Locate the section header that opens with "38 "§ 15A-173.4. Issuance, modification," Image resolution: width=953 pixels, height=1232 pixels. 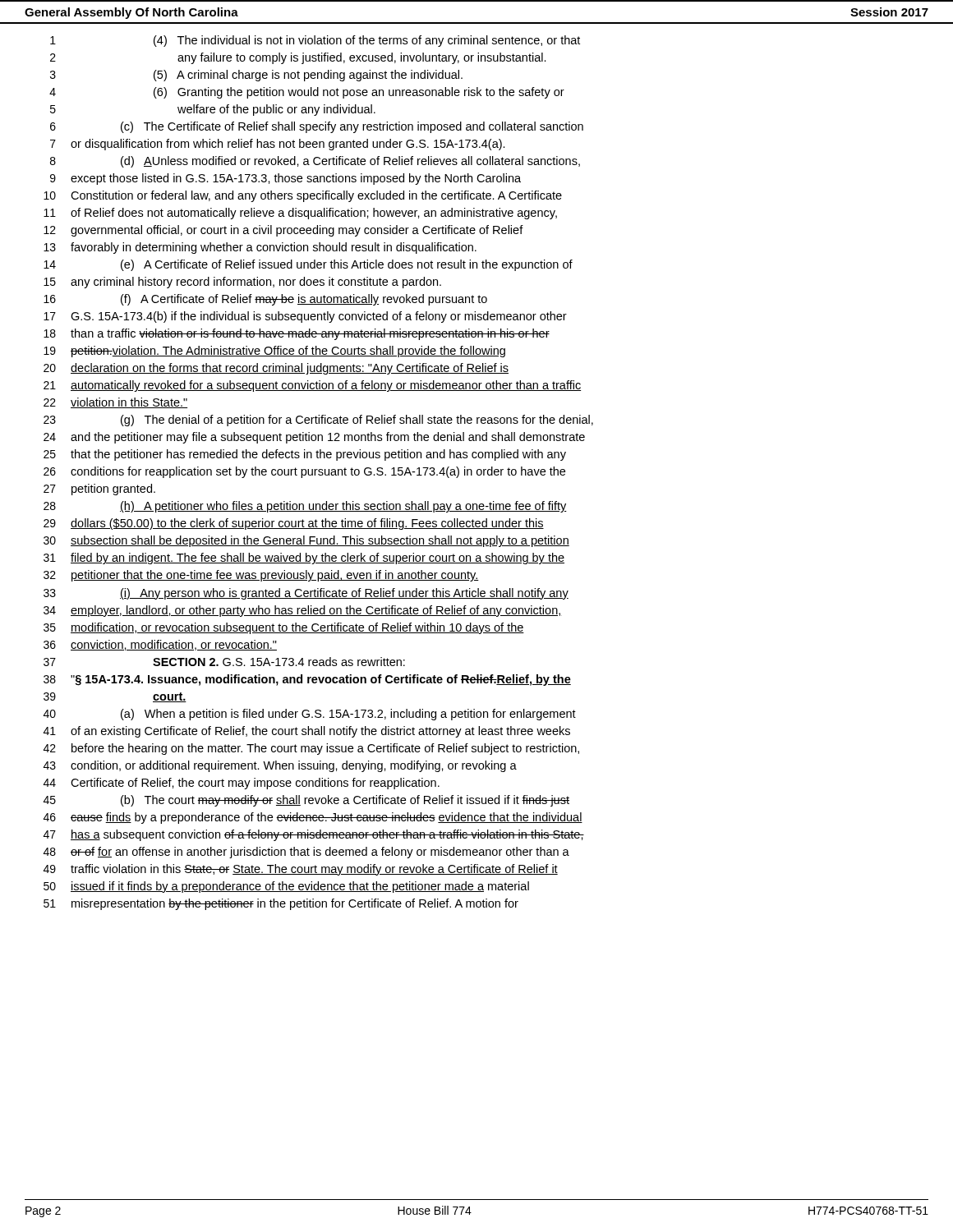coord(476,679)
